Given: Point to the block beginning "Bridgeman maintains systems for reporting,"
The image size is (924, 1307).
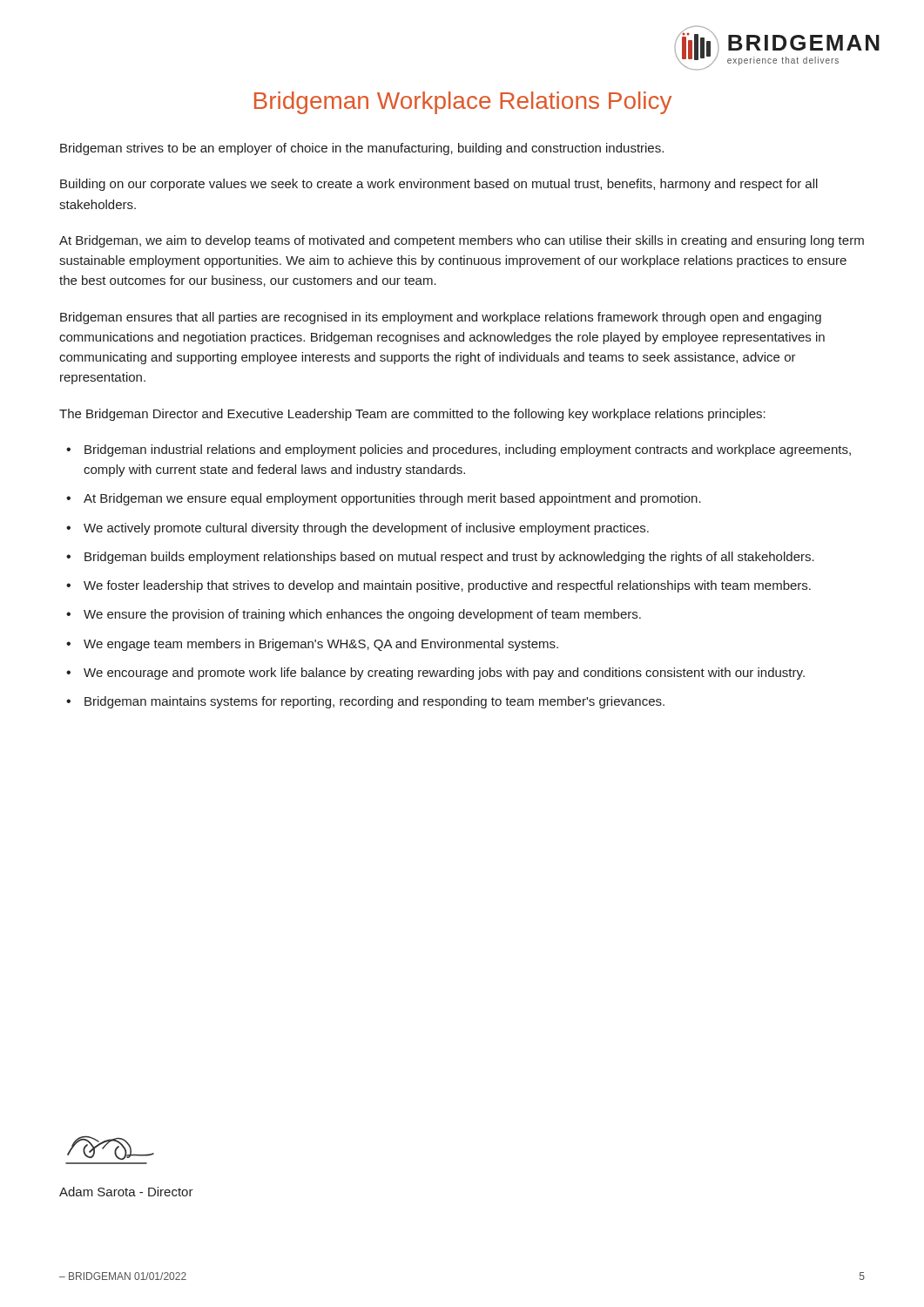Looking at the screenshot, I should coord(375,701).
